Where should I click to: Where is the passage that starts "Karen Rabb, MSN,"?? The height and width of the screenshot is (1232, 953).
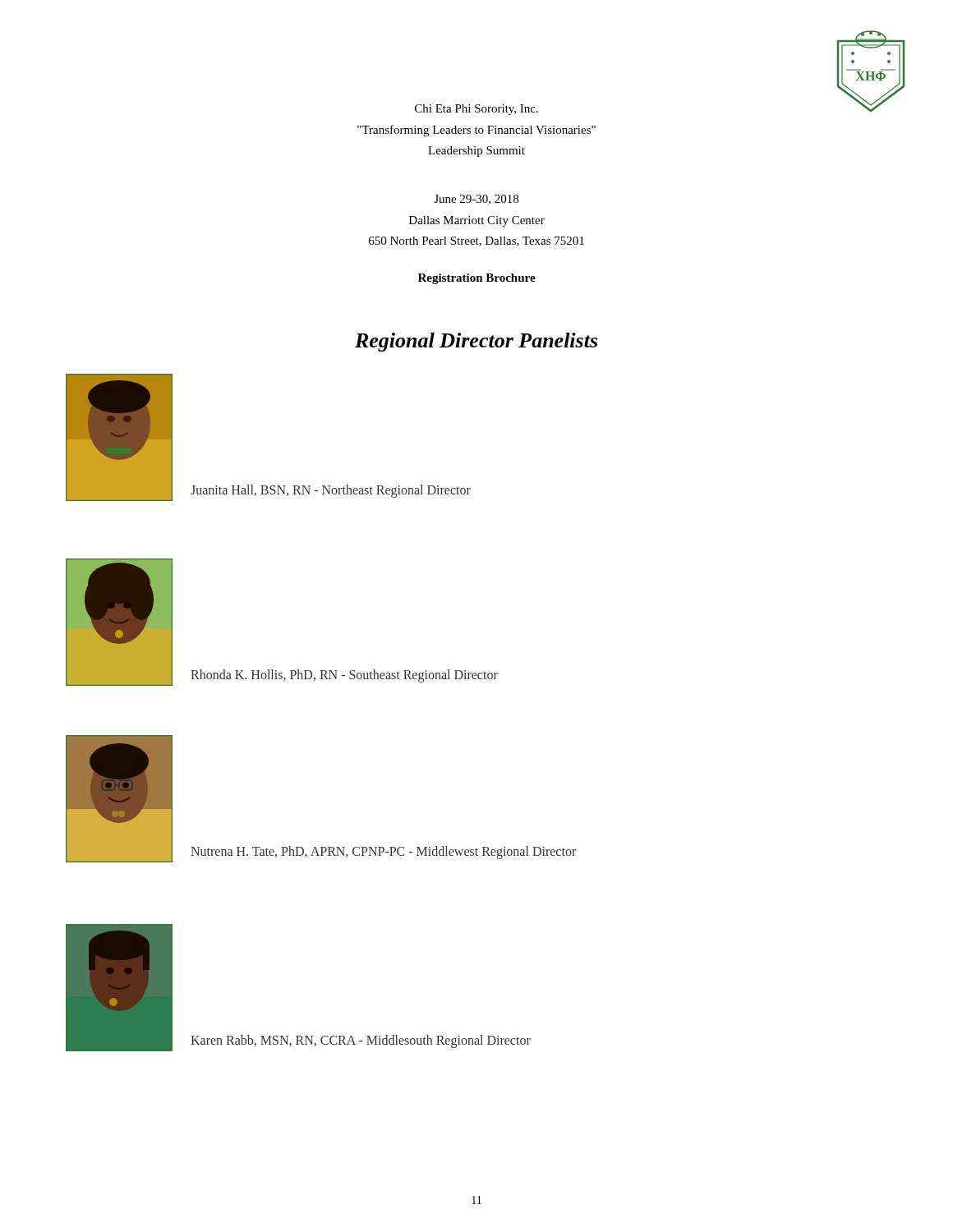pyautogui.click(x=361, y=1040)
